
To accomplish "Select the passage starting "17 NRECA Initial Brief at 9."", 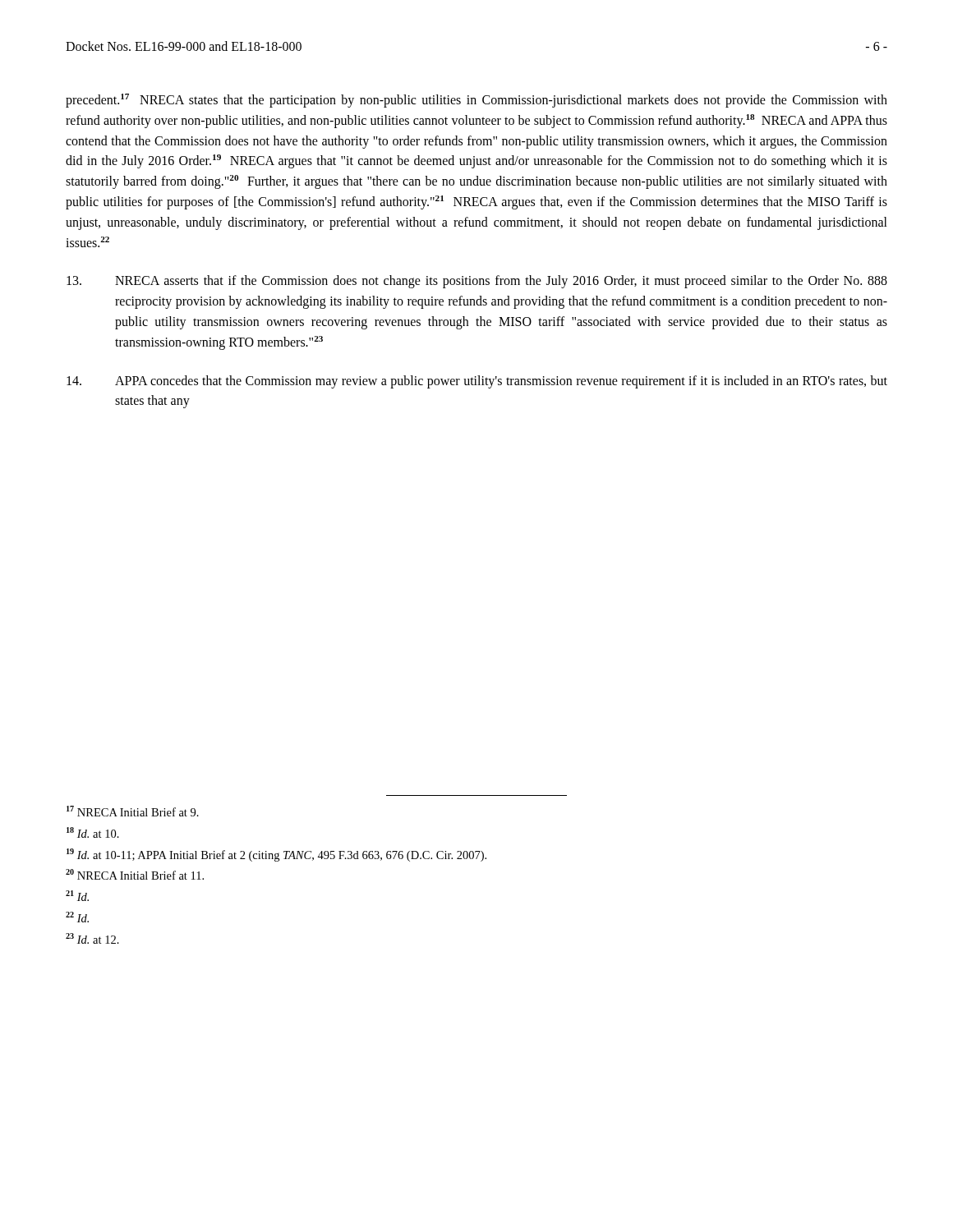I will click(132, 812).
